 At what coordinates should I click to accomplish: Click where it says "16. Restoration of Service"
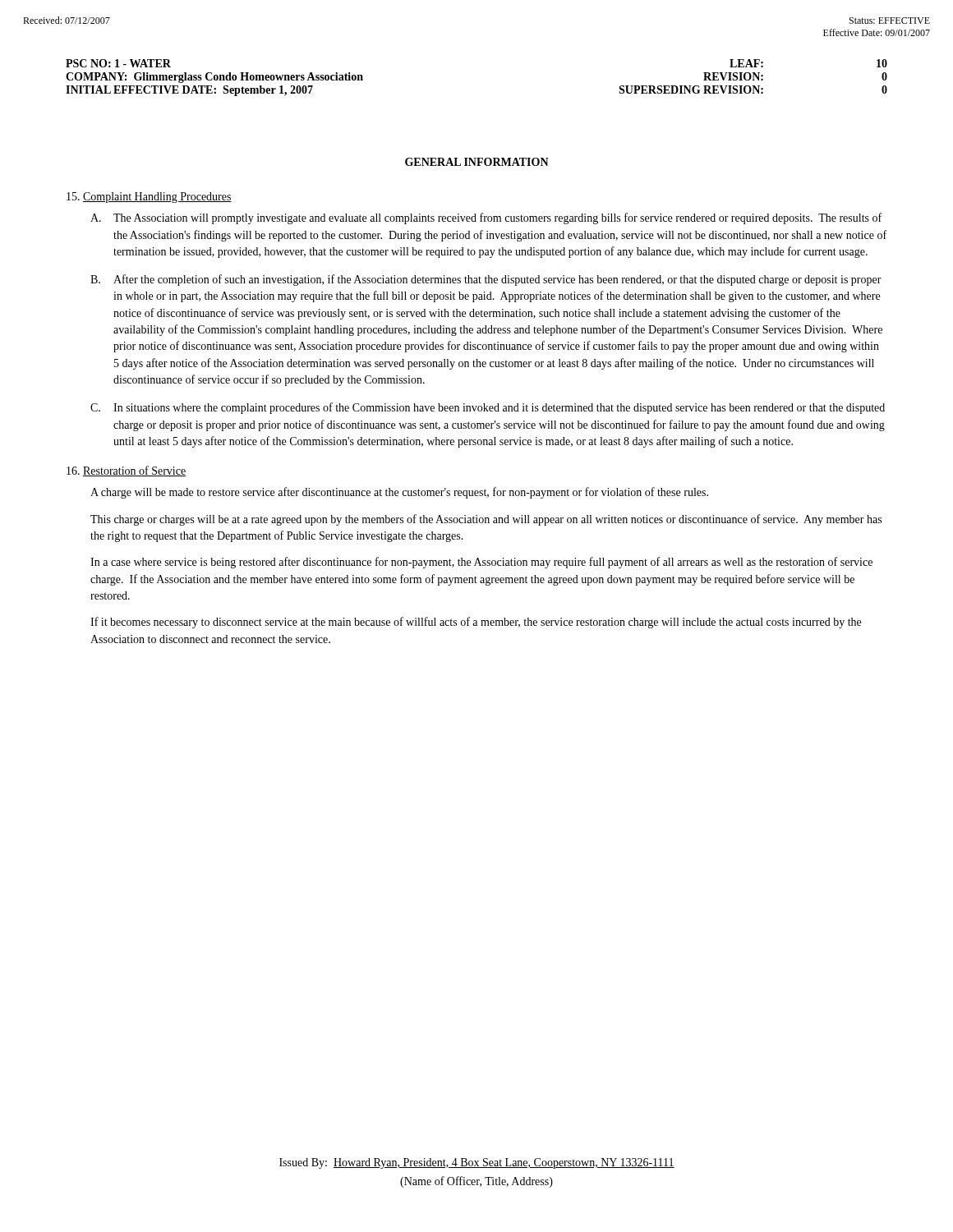(126, 471)
